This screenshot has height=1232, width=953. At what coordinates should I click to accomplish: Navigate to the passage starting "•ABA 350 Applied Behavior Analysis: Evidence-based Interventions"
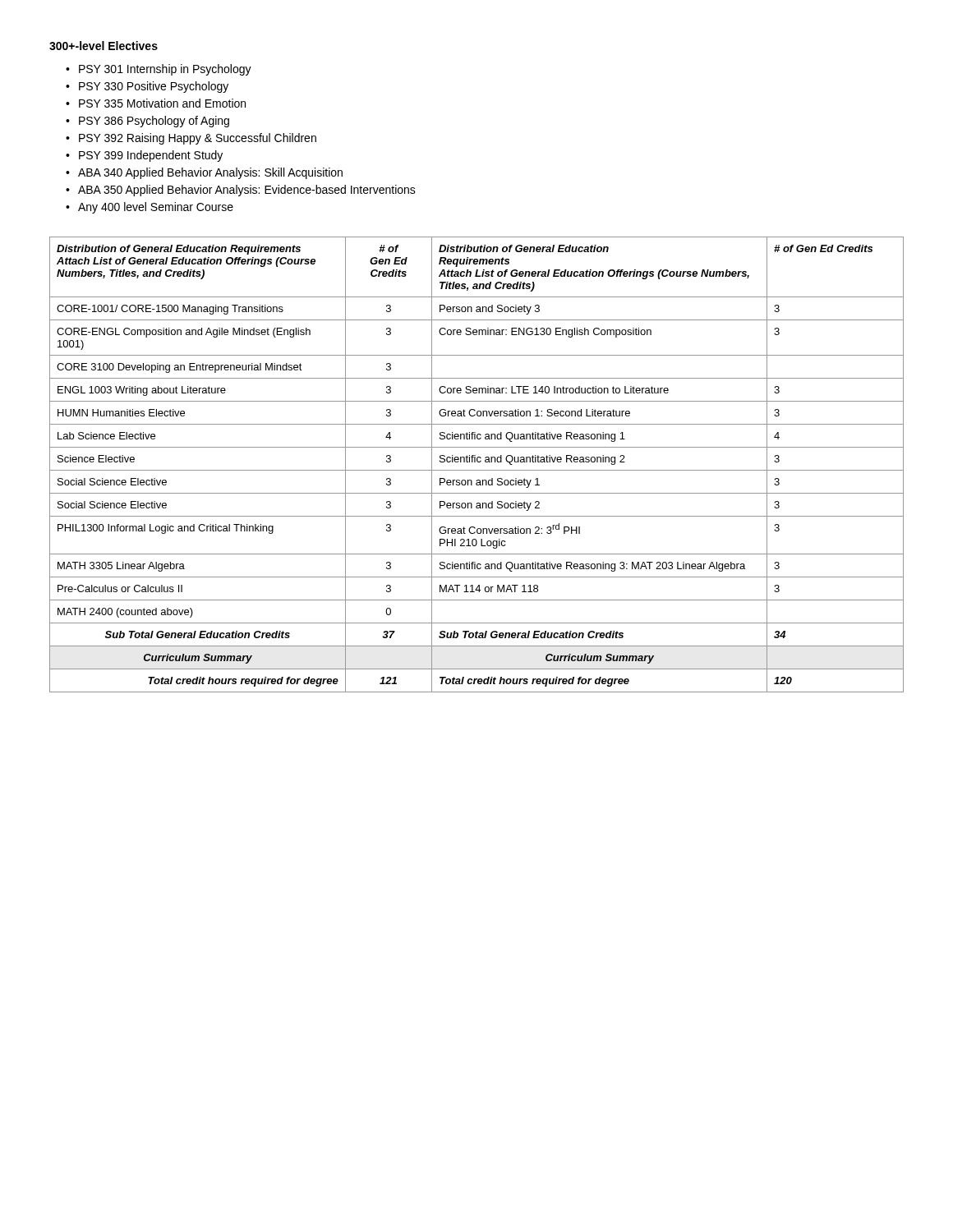click(241, 190)
